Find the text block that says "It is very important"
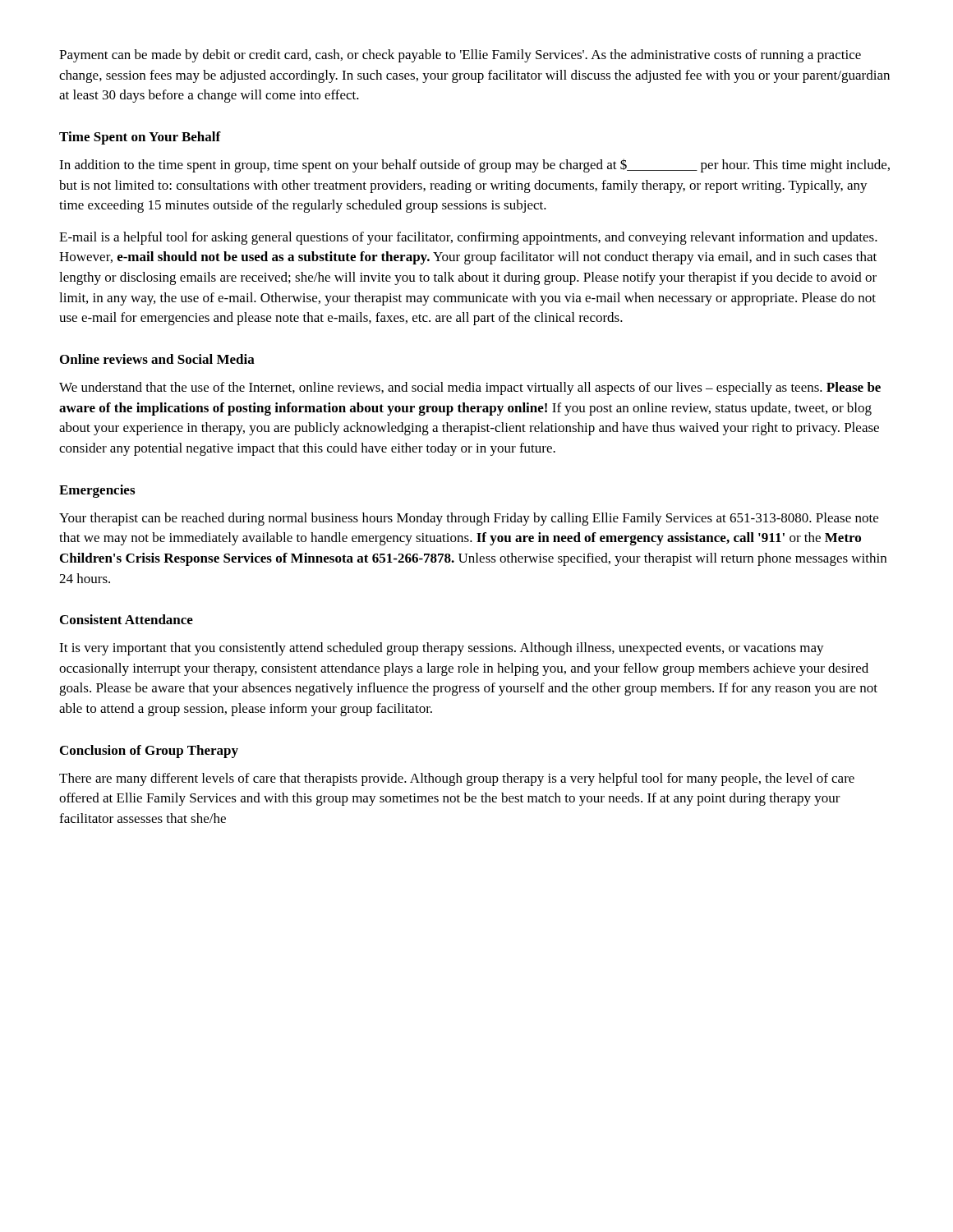Viewport: 953px width, 1232px height. [468, 678]
